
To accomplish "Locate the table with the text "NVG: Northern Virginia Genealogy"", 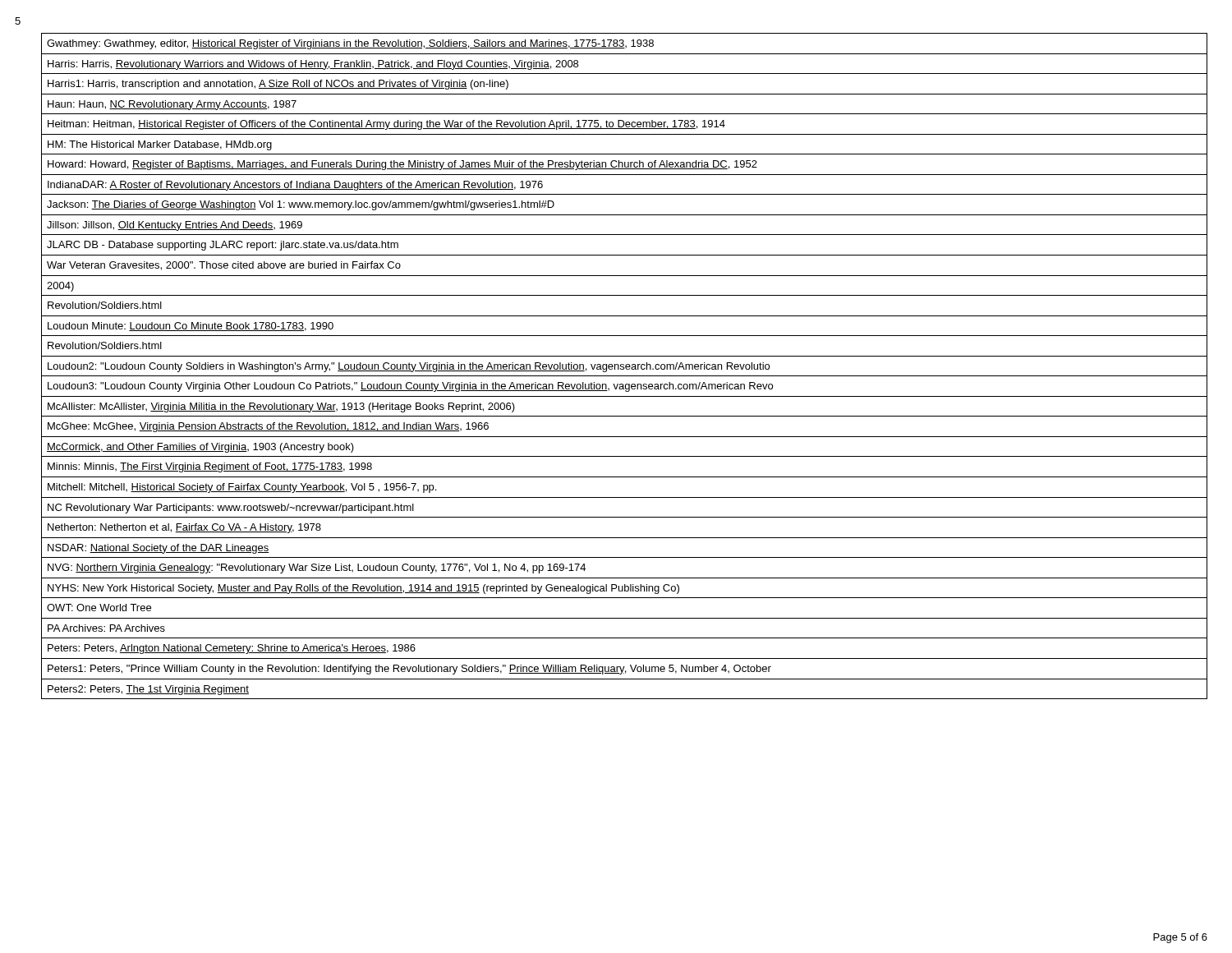I will click(624, 366).
